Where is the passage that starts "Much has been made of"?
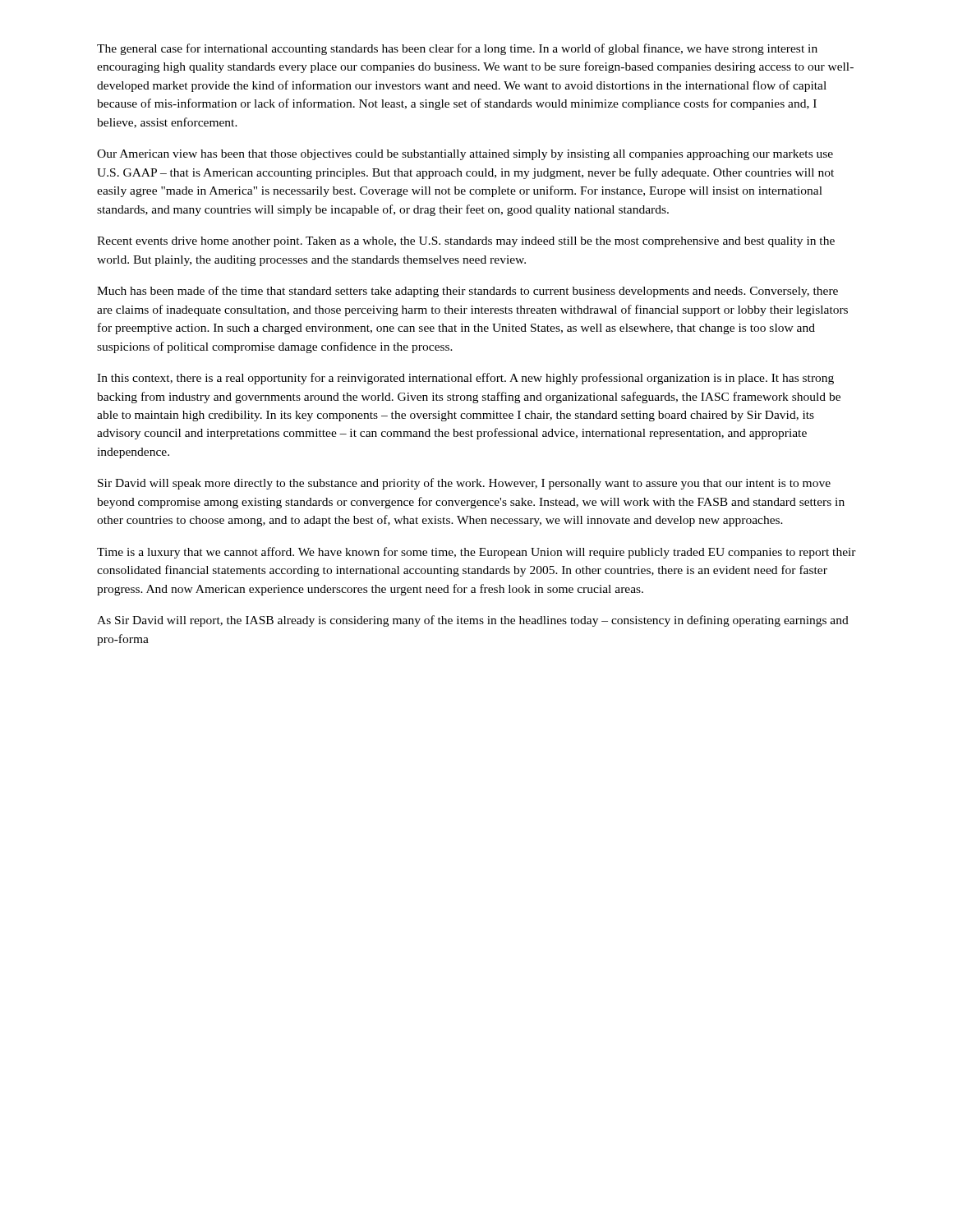 473,318
